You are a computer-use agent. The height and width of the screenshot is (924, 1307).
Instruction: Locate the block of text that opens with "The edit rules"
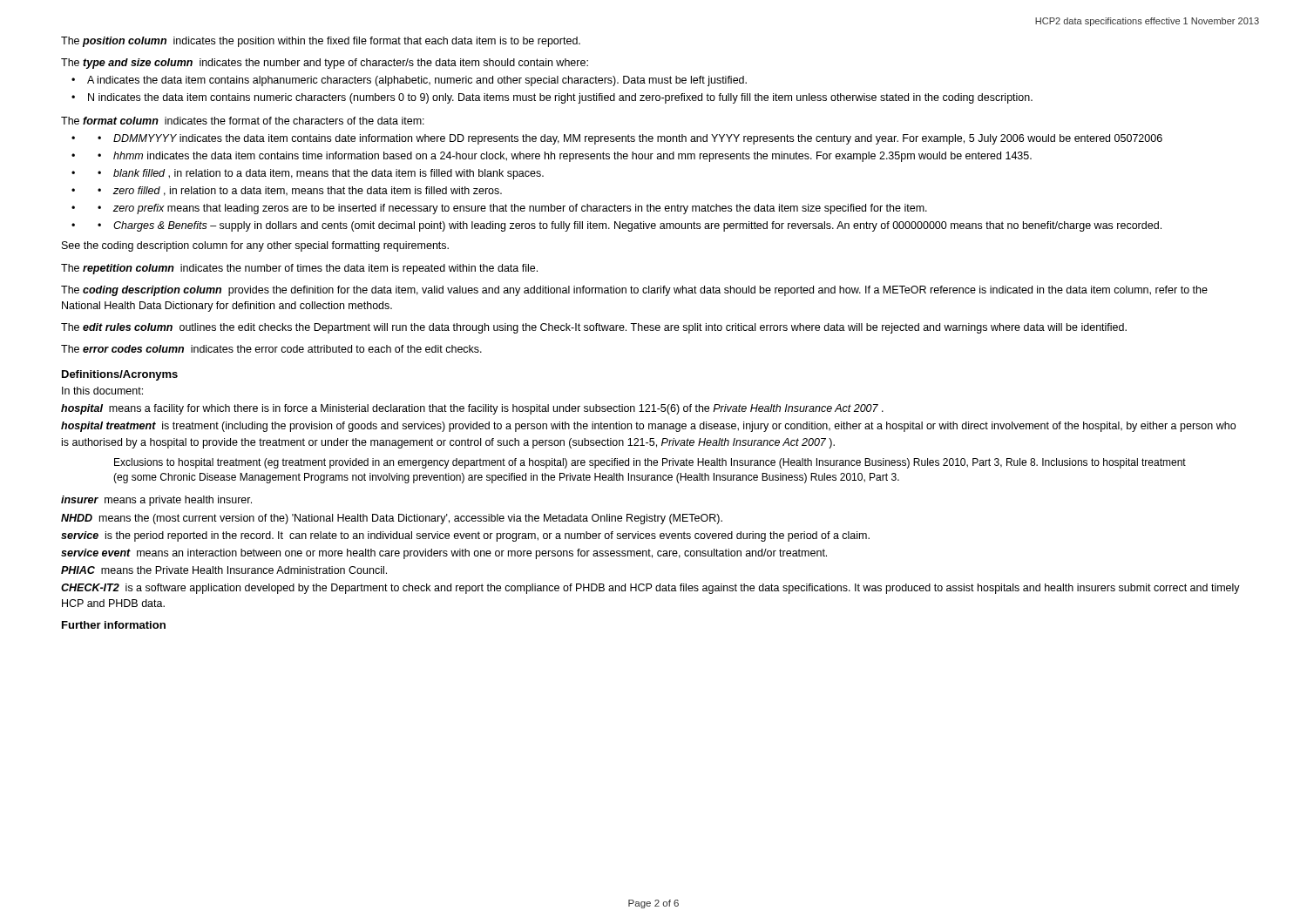click(x=594, y=327)
